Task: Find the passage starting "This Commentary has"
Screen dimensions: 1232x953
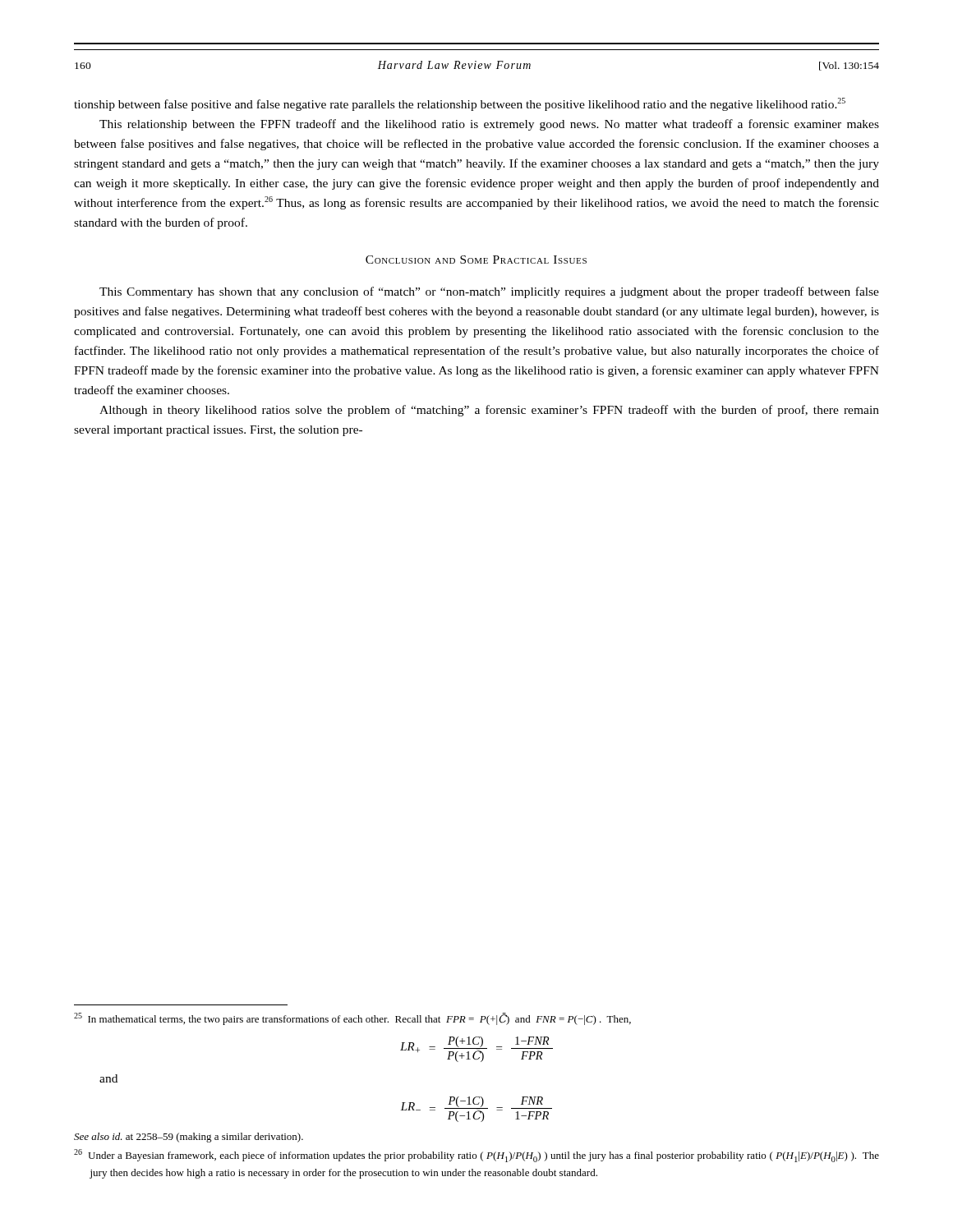Action: [x=476, y=341]
